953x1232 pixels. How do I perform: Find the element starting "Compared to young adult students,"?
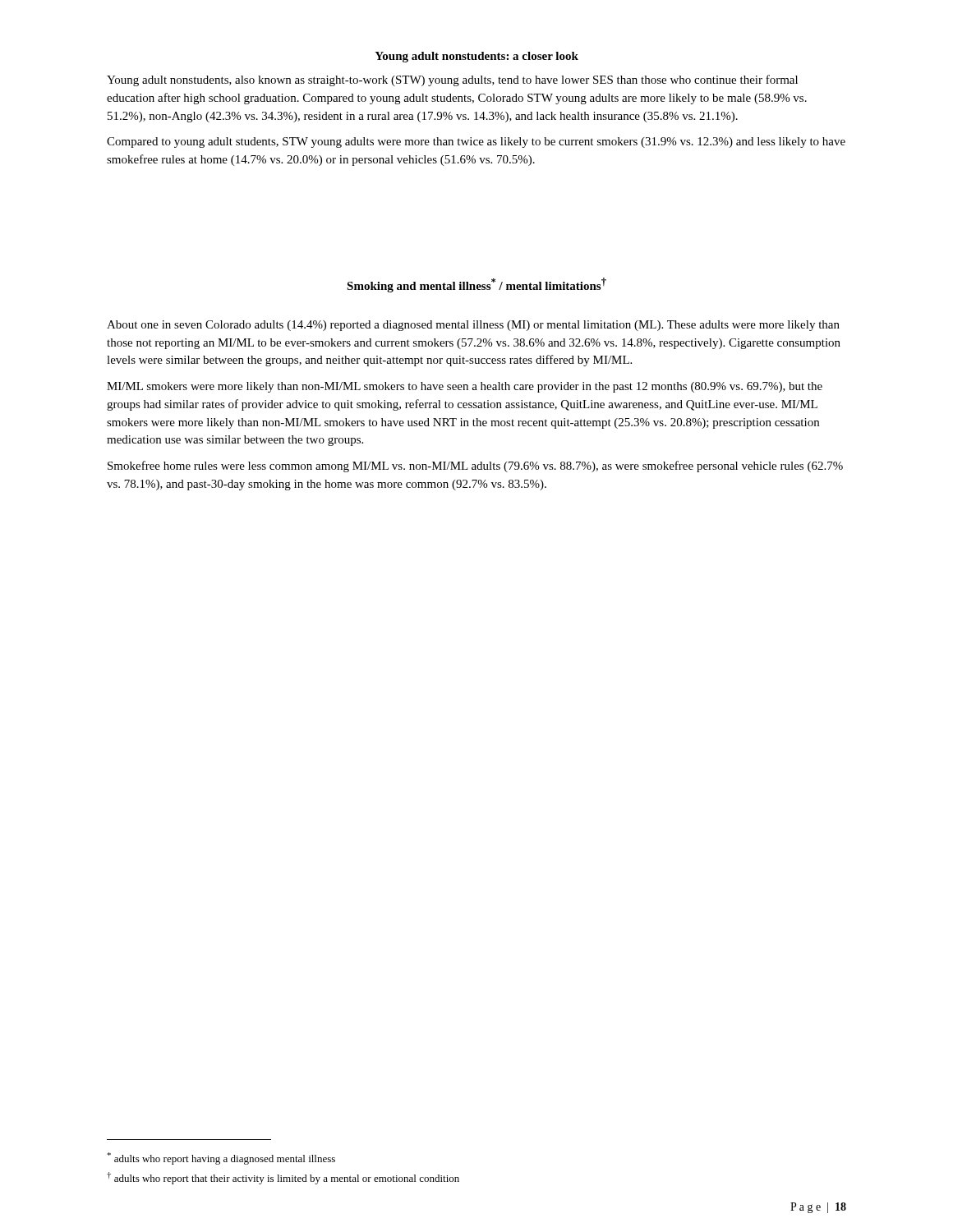tap(476, 150)
